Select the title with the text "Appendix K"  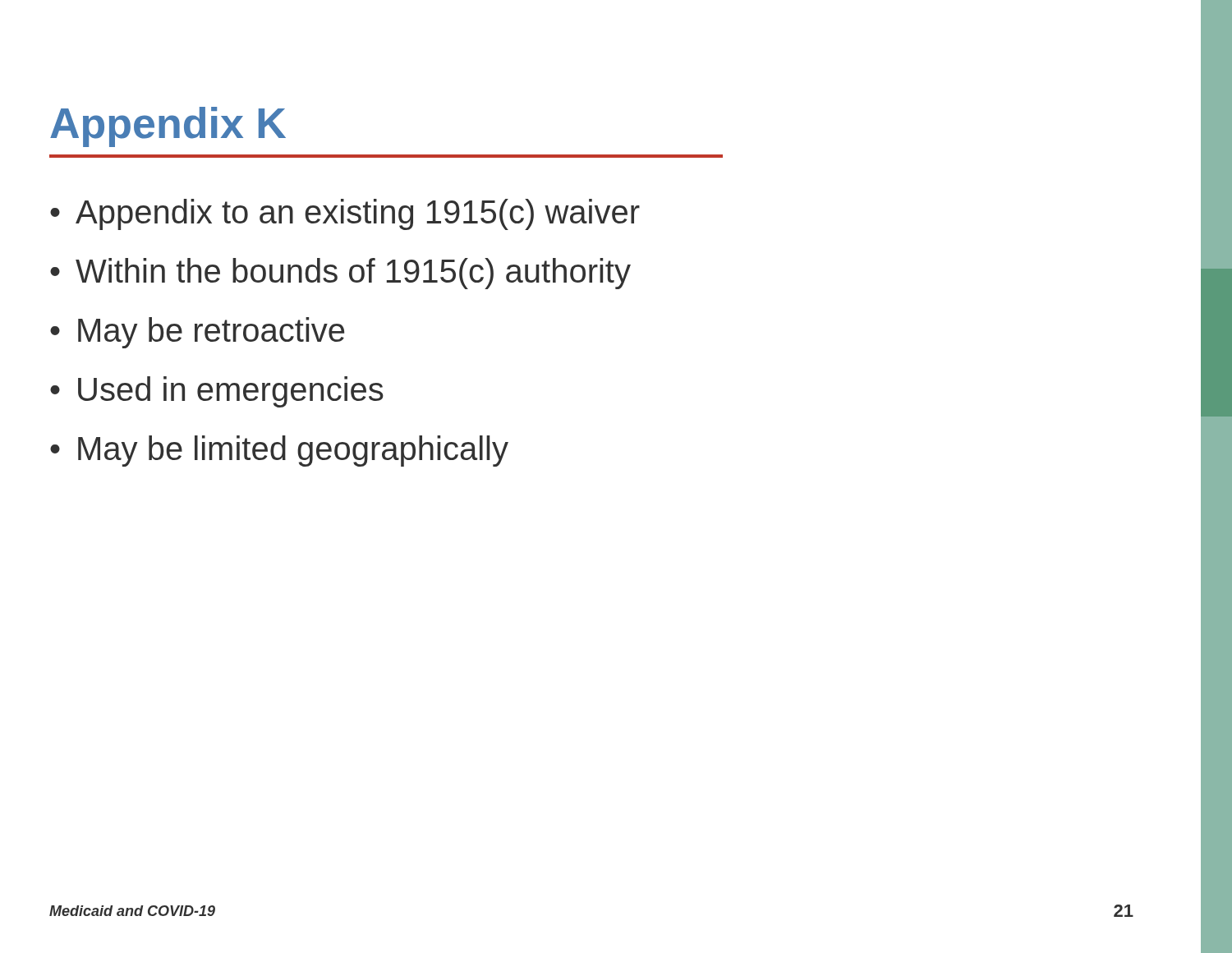[x=168, y=127]
